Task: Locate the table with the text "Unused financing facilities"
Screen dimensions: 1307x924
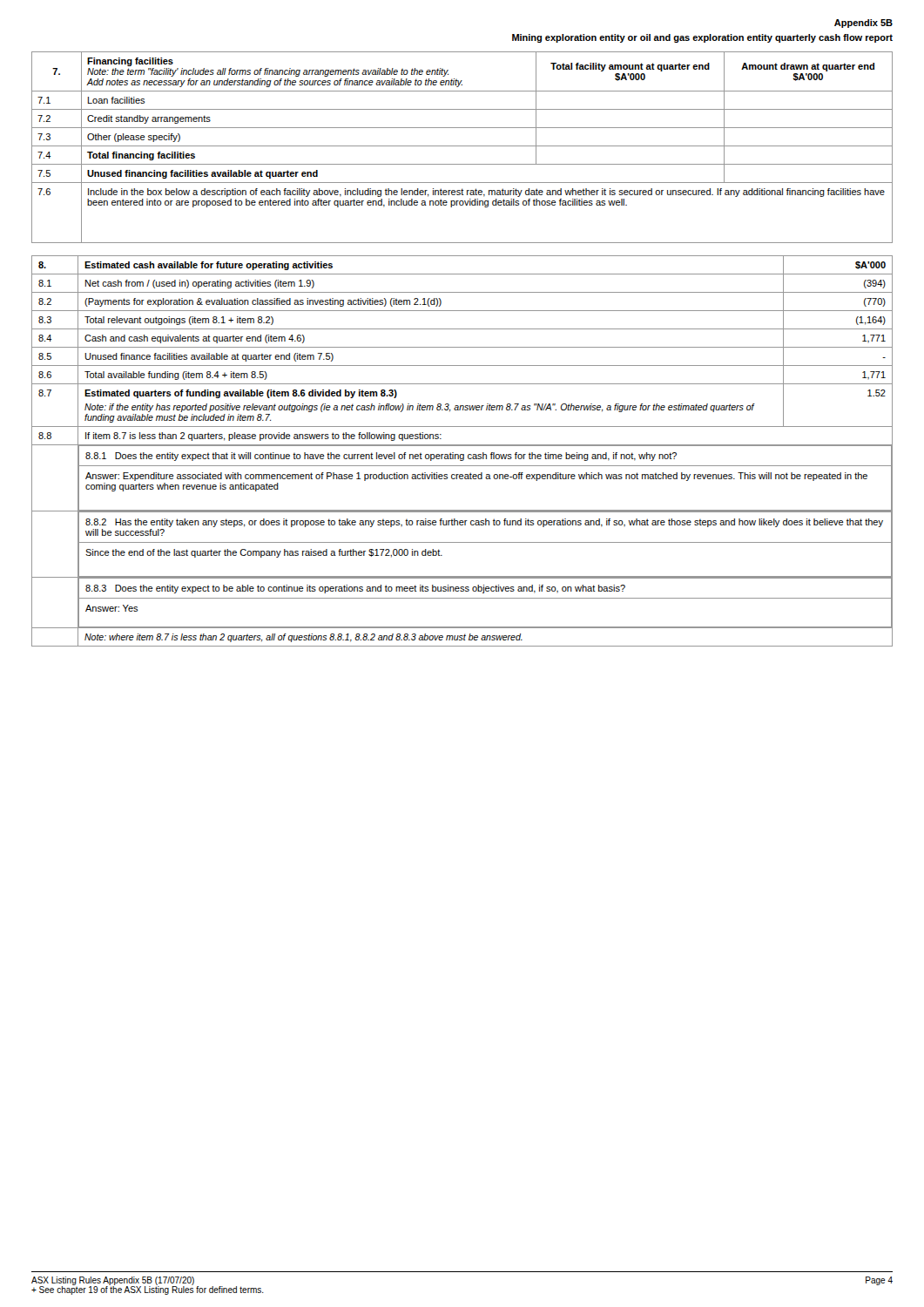Action: pos(462,147)
